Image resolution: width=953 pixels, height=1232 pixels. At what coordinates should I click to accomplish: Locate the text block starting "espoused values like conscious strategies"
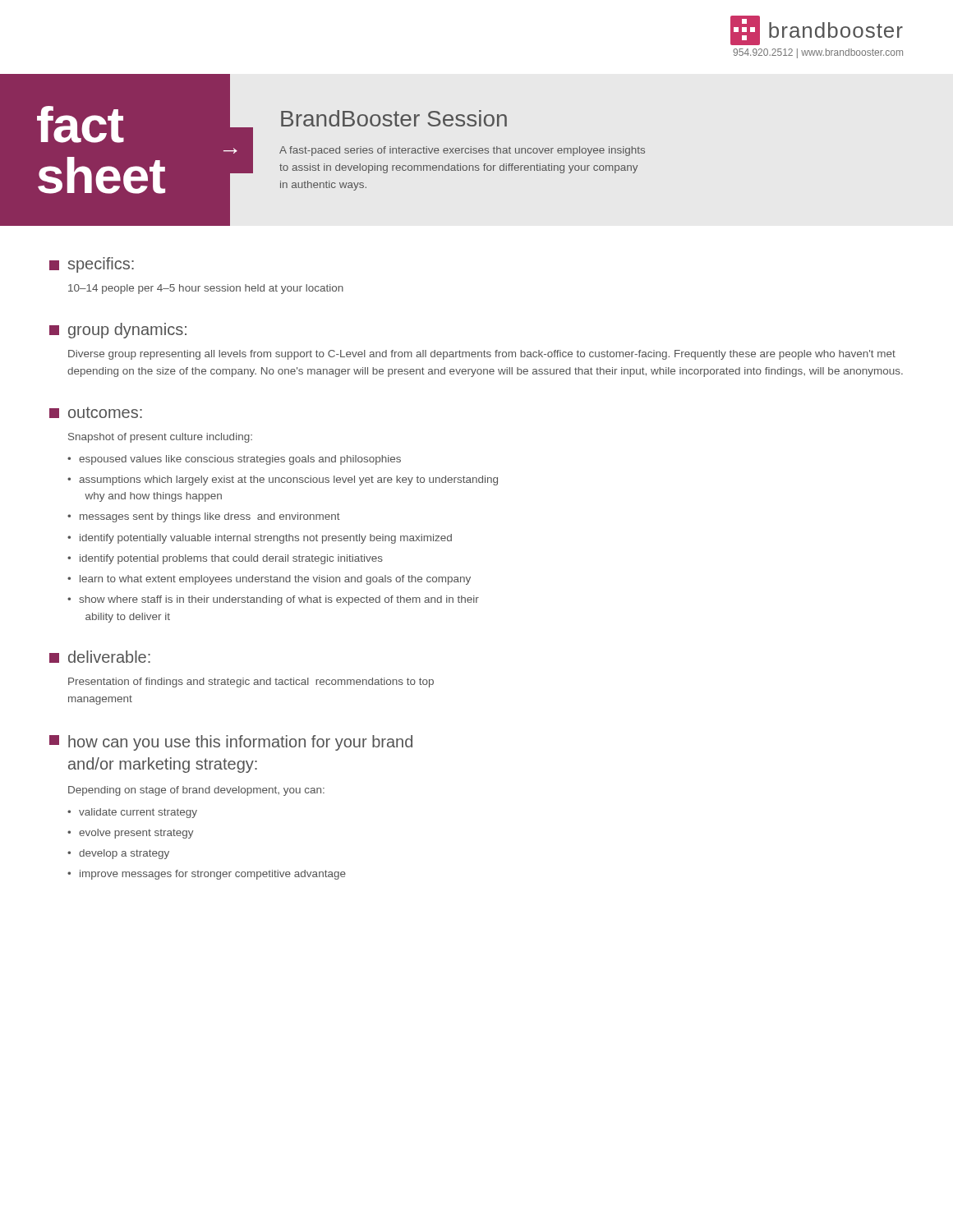click(x=240, y=458)
